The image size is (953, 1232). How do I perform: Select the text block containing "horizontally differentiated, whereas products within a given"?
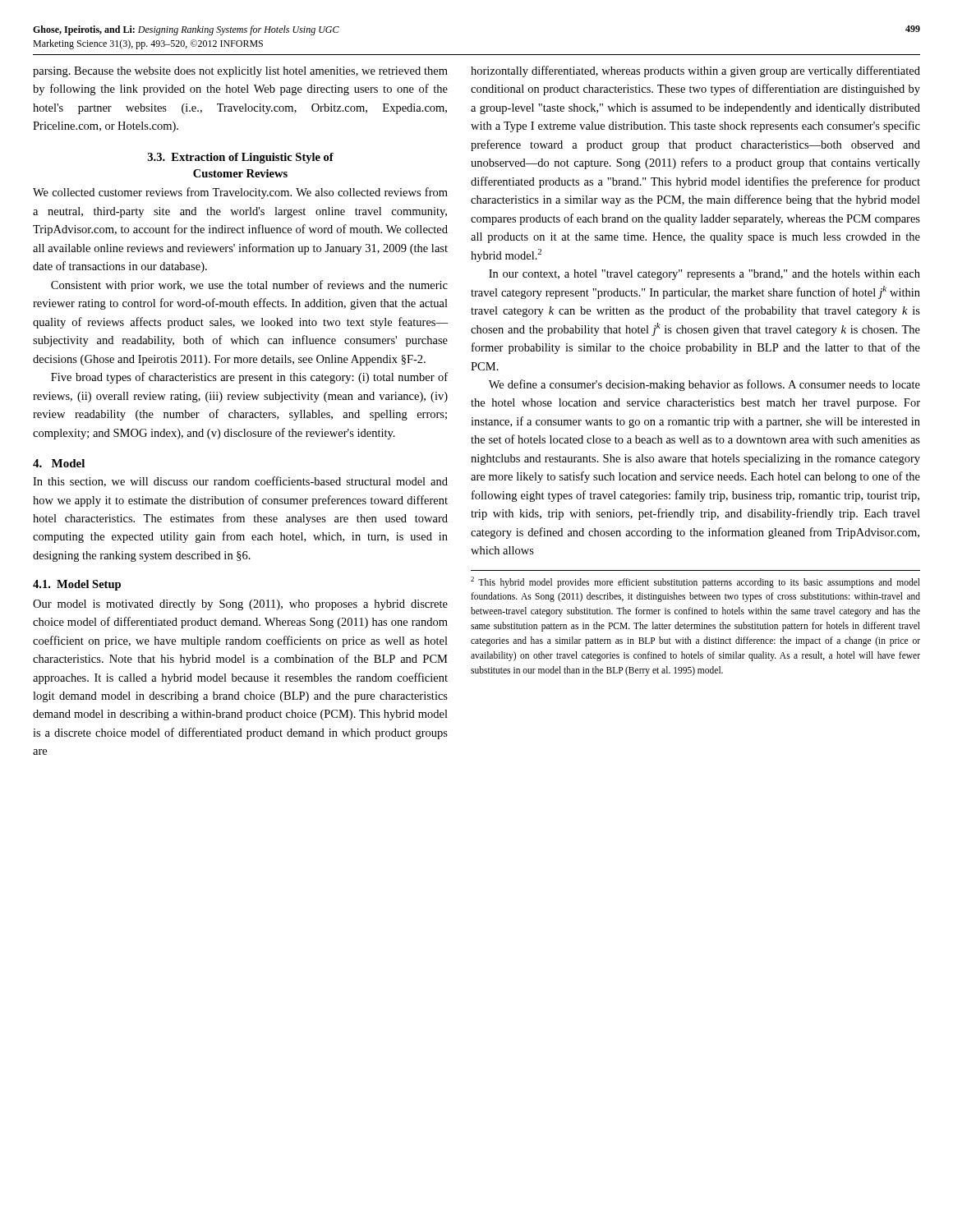tap(695, 311)
